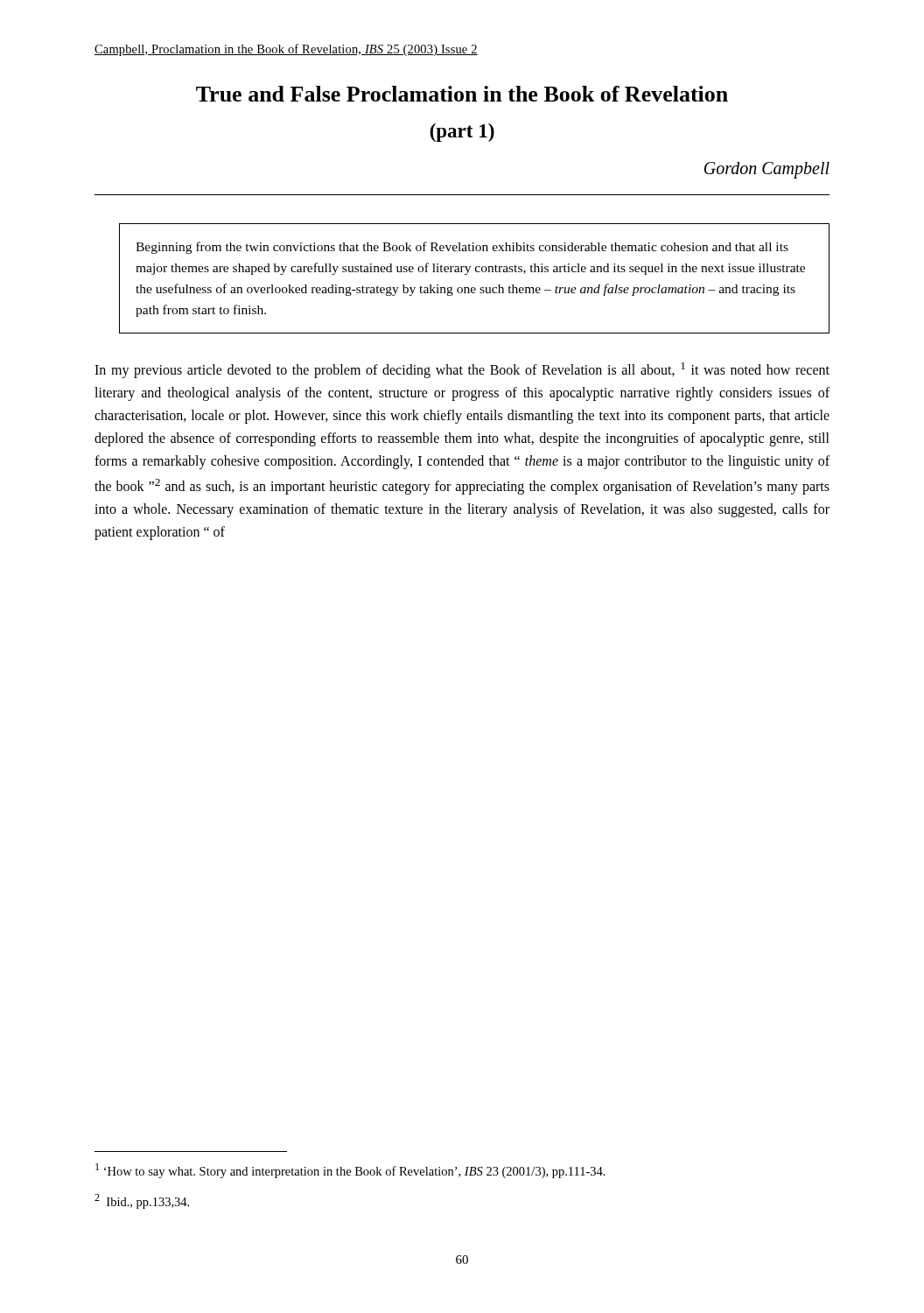Find the region starting "Gordon Campbell"

tap(766, 168)
